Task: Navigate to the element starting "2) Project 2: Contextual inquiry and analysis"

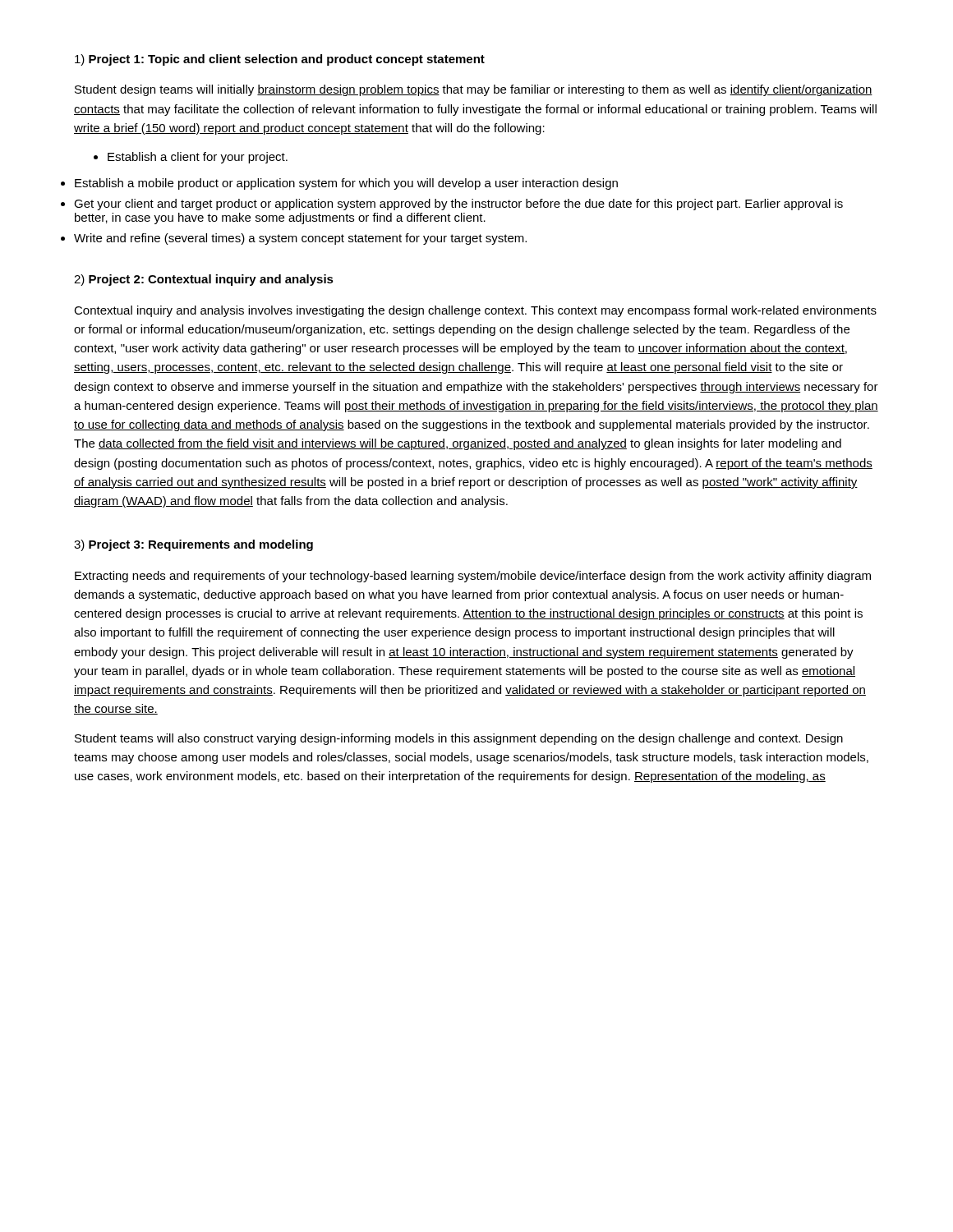Action: pyautogui.click(x=204, y=280)
